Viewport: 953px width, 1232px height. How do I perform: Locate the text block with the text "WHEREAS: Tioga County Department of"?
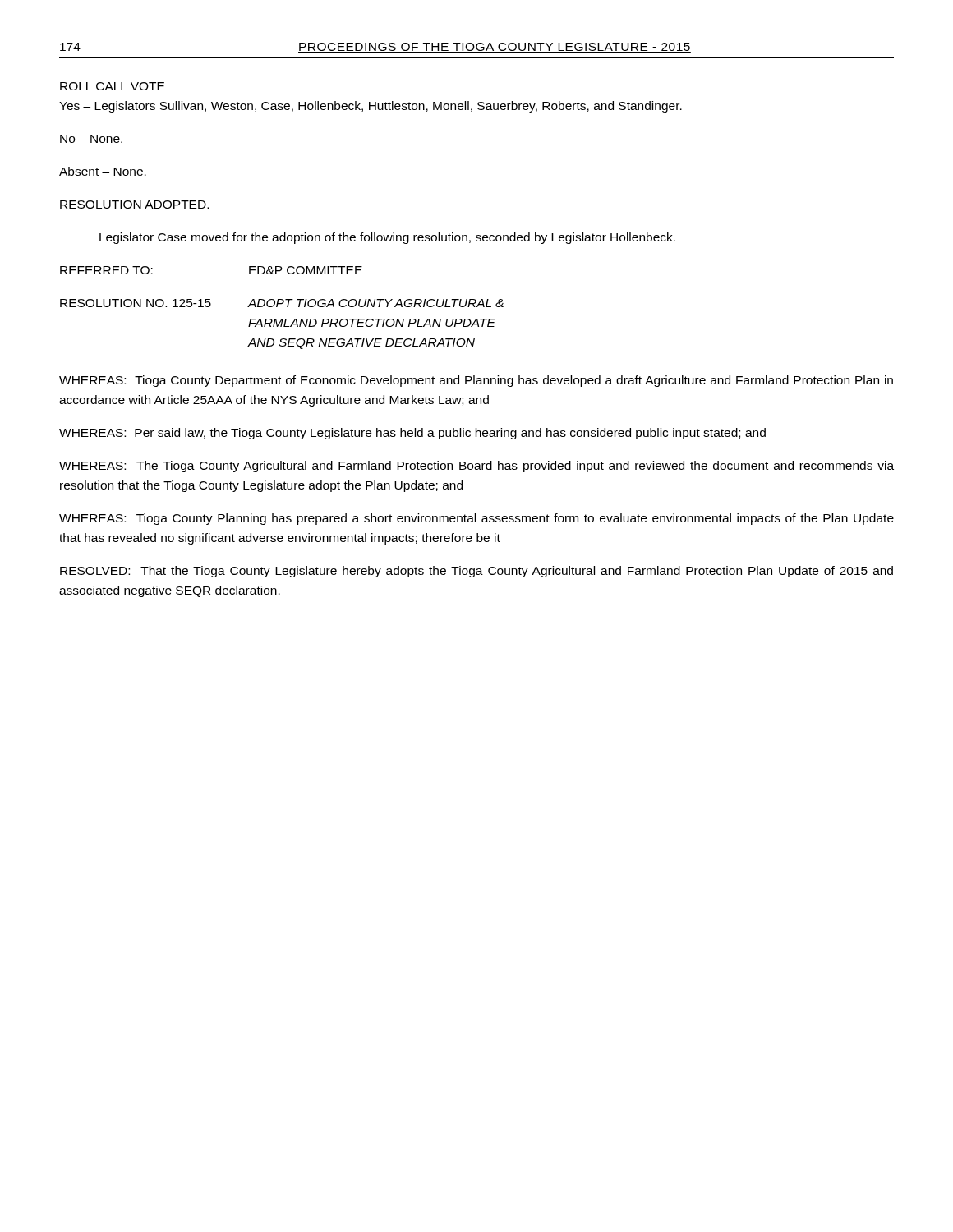pyautogui.click(x=476, y=390)
